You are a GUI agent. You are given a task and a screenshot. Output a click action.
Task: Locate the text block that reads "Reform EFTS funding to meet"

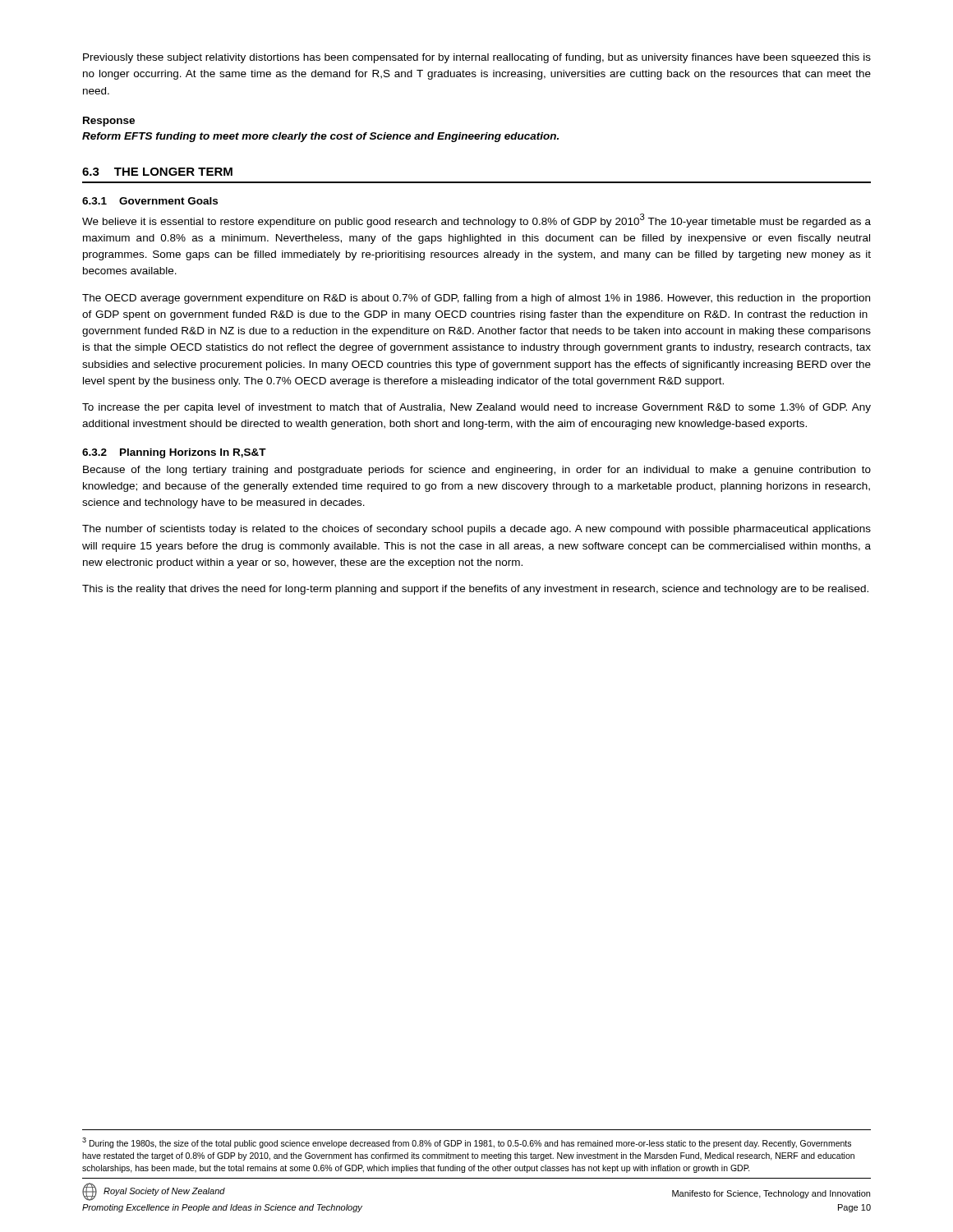[476, 136]
